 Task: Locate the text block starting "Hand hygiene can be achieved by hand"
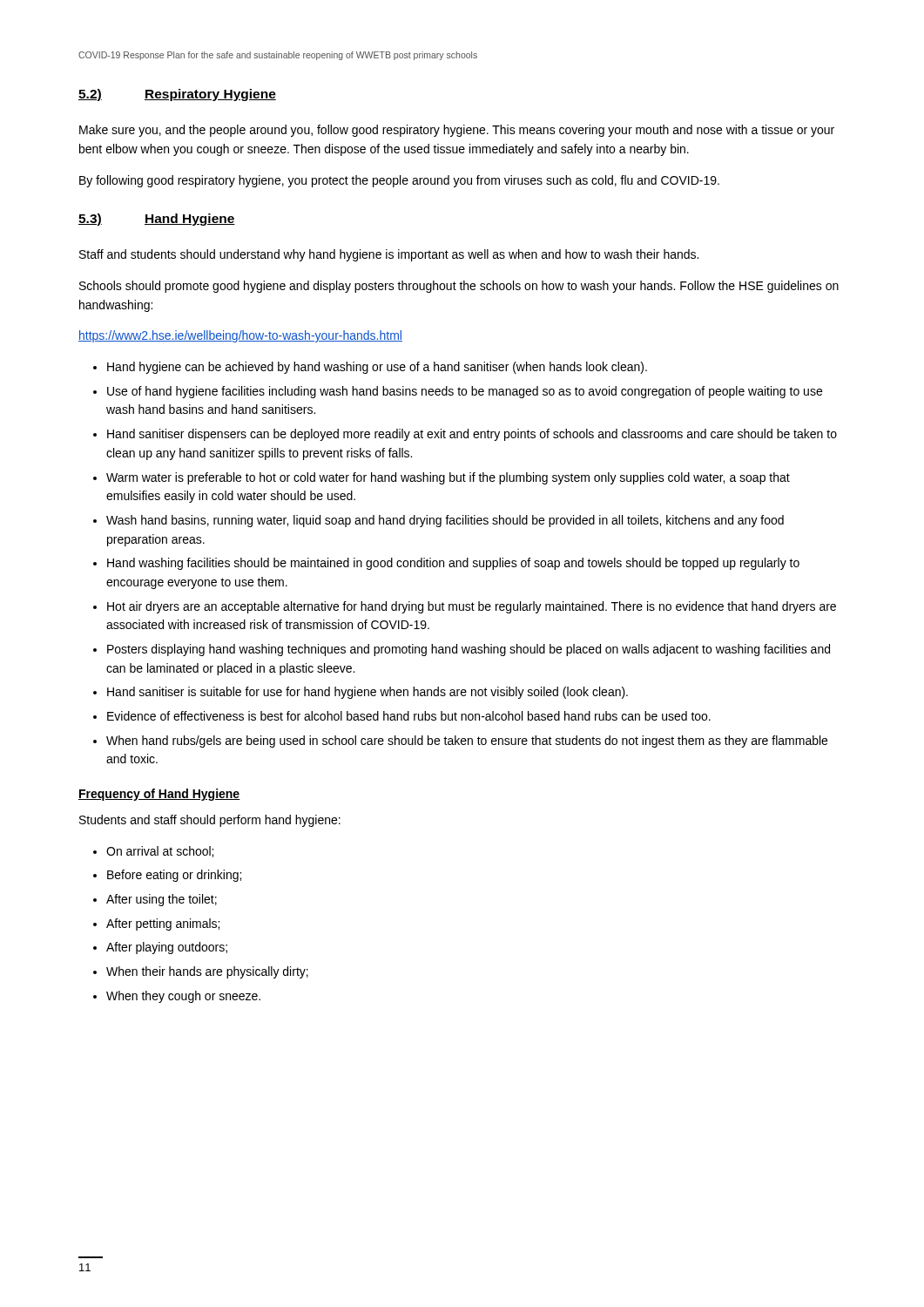tap(377, 367)
